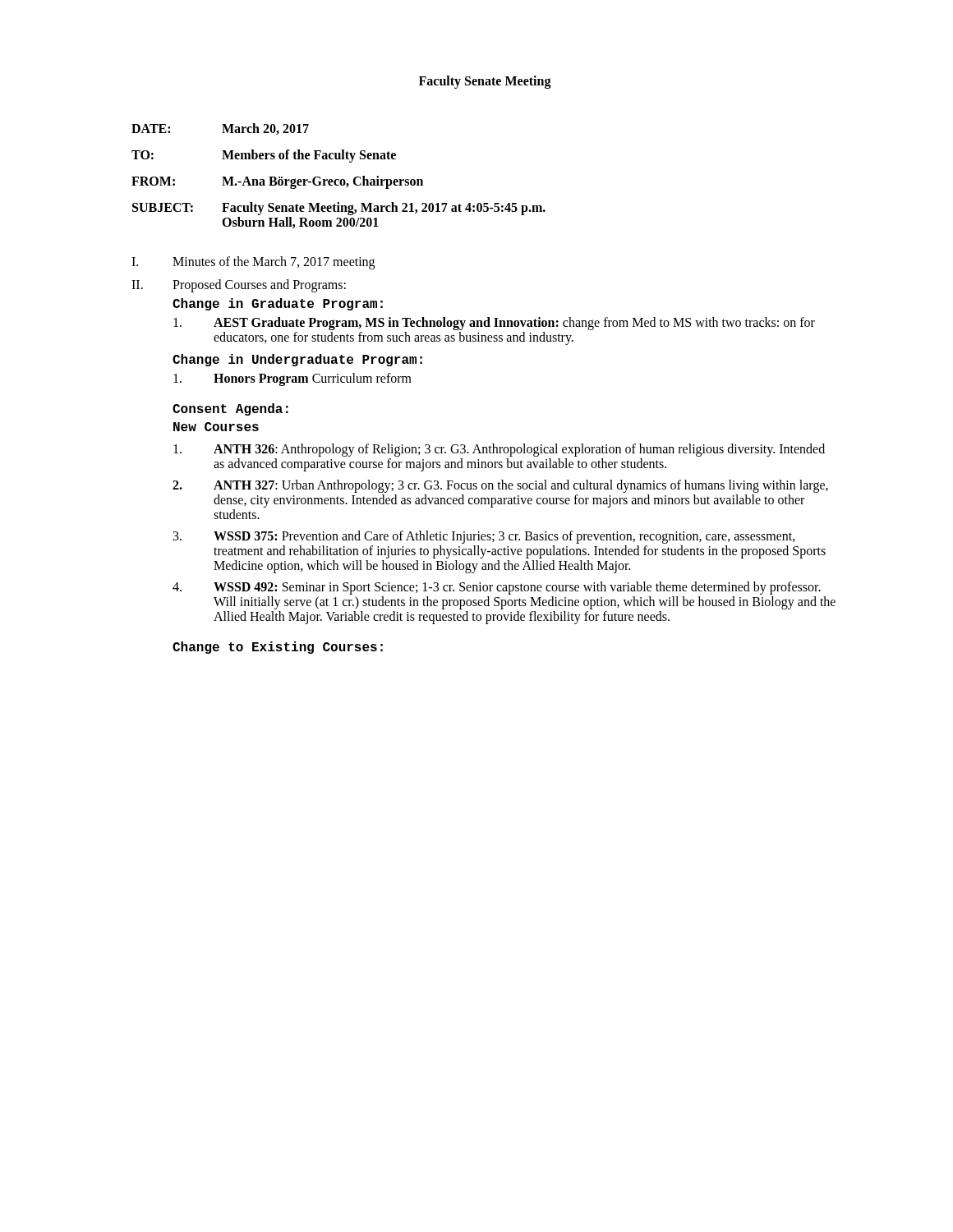Navigate to the block starting "Honors Program Curriculum reform"

coord(292,379)
